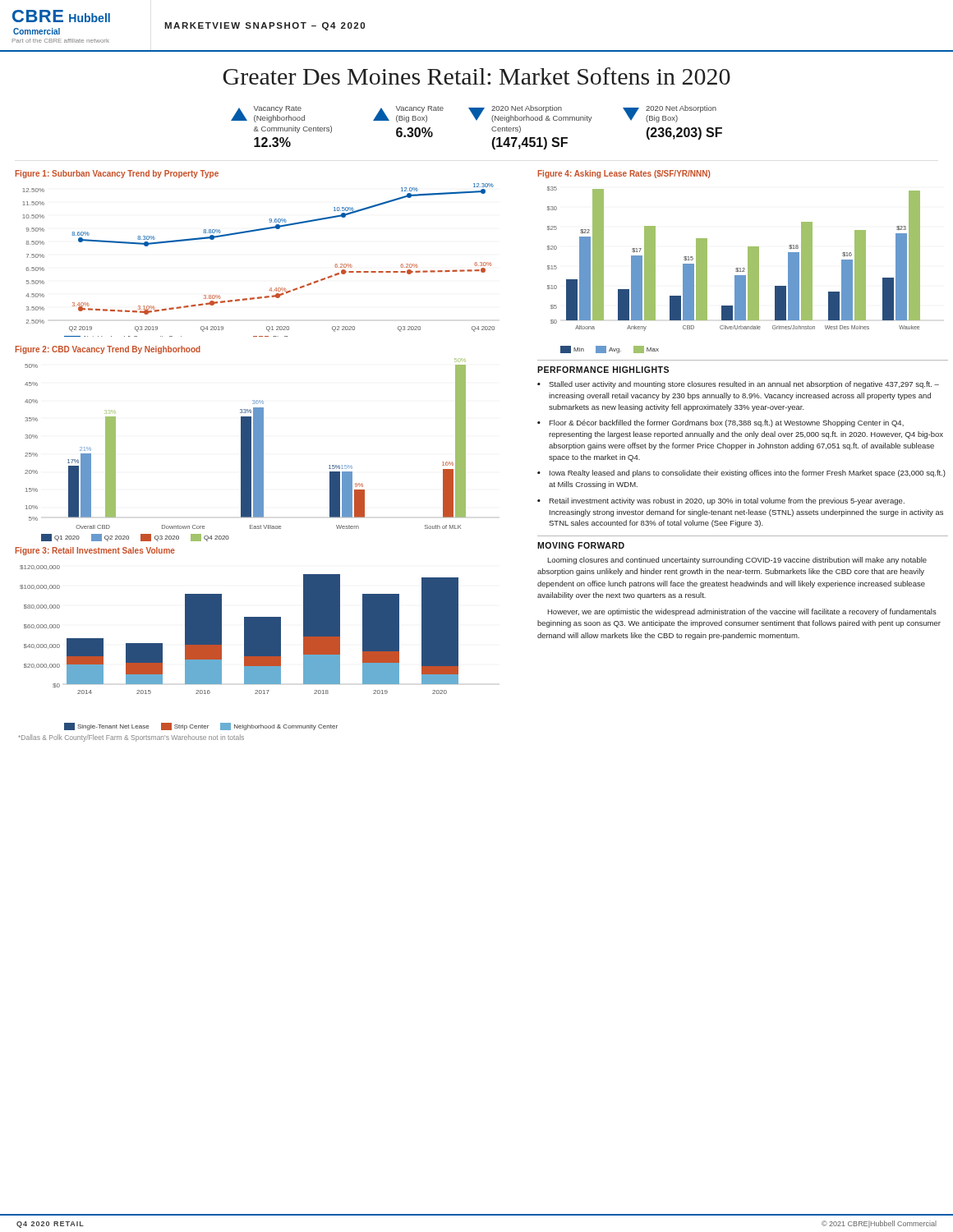Viewport: 953px width, 1232px height.
Task: Click on the passage starting "Figure 3: Retail Investment Sales Volume"
Action: pos(95,551)
